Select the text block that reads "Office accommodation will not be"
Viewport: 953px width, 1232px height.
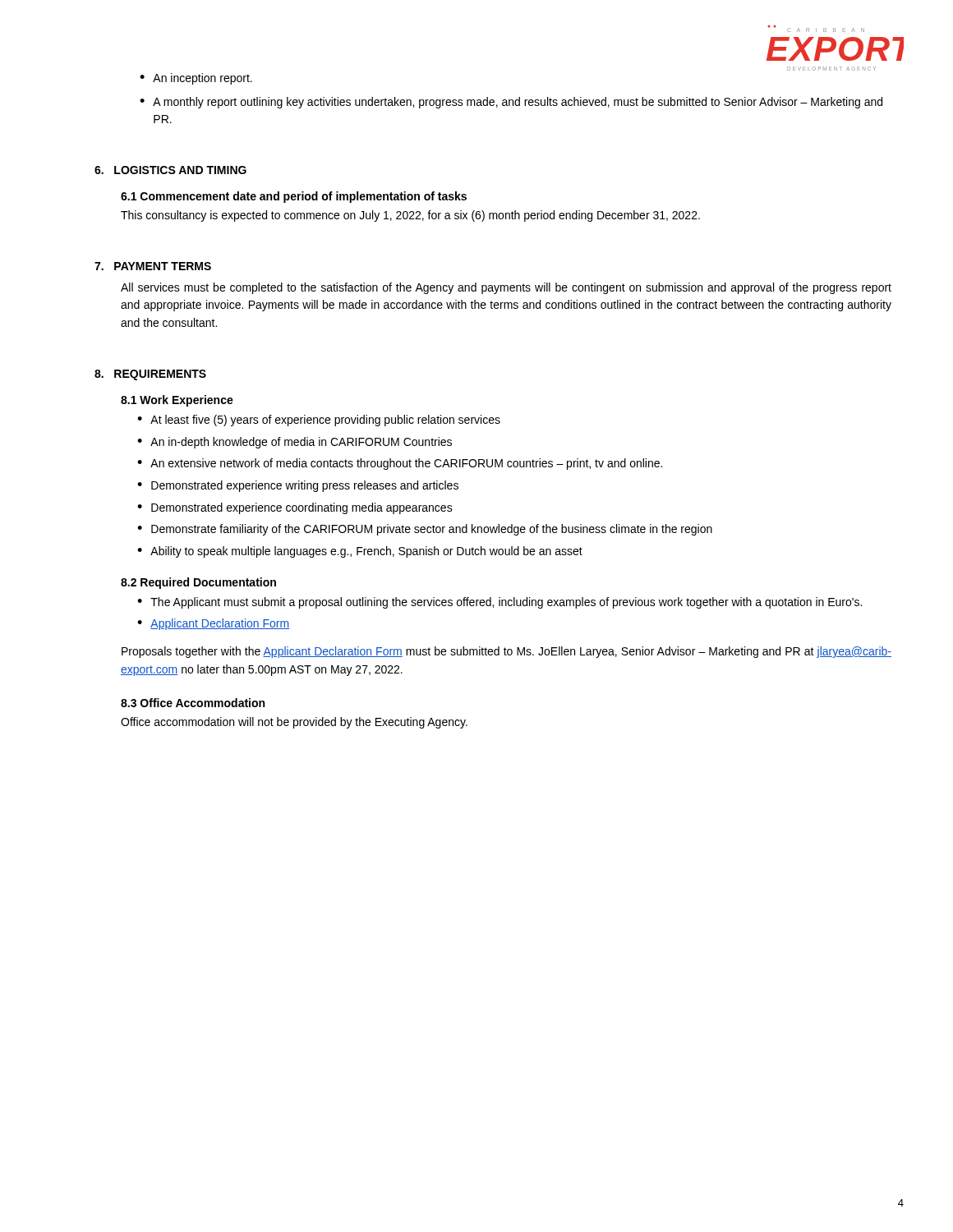click(x=294, y=722)
